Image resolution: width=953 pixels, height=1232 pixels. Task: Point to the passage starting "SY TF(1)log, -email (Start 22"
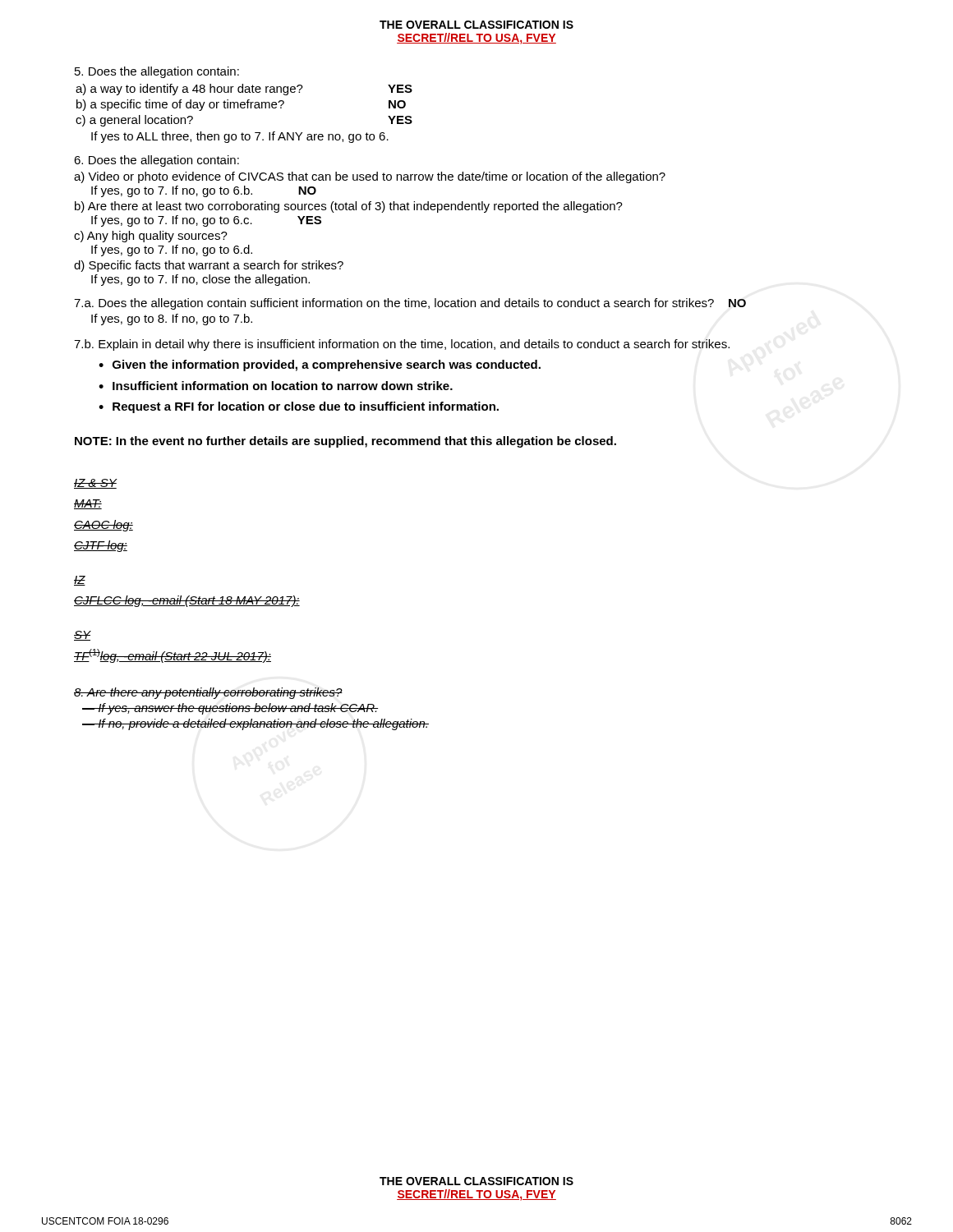pyautogui.click(x=172, y=645)
